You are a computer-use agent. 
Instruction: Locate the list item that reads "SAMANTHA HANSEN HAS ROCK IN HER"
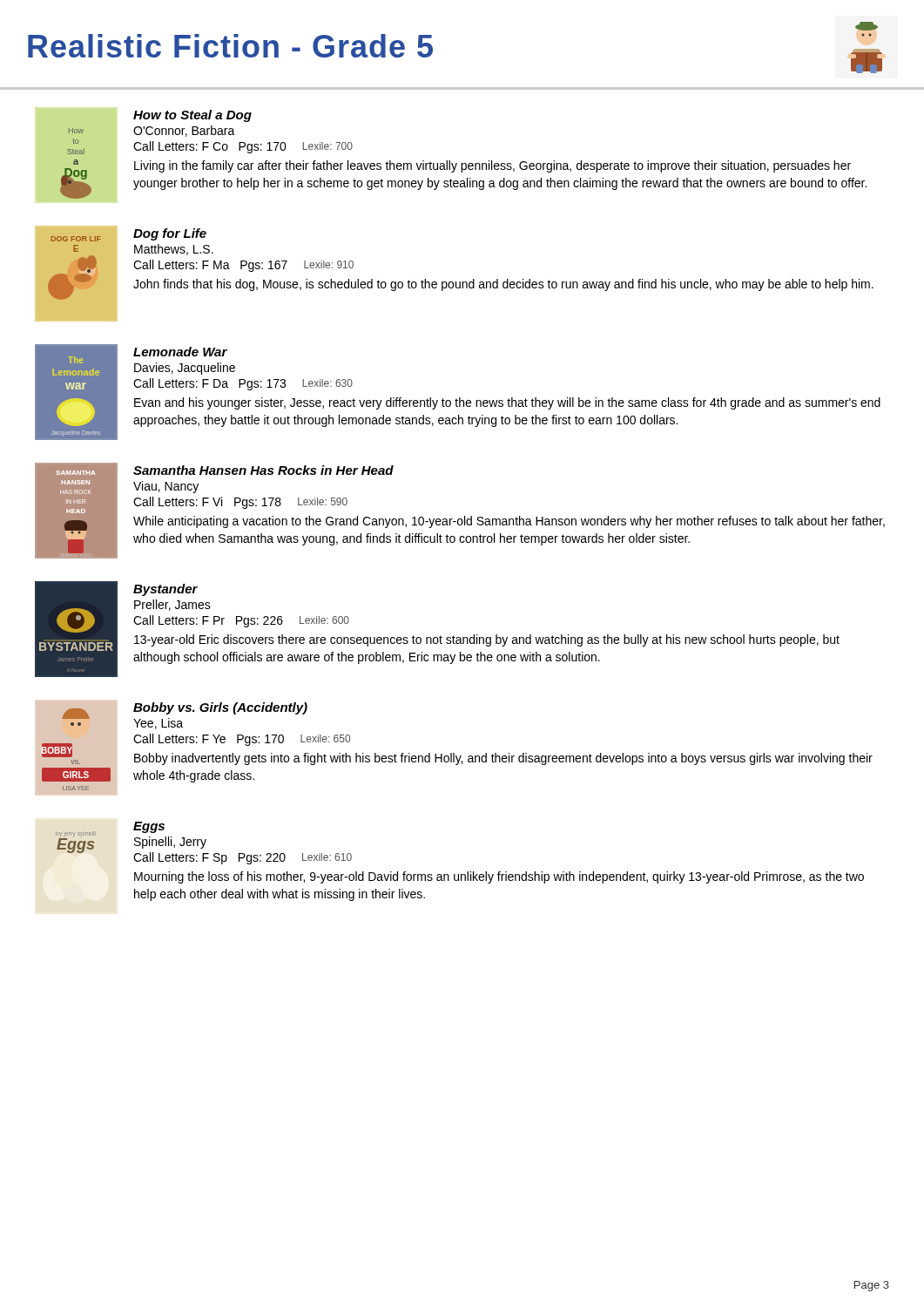point(462,511)
